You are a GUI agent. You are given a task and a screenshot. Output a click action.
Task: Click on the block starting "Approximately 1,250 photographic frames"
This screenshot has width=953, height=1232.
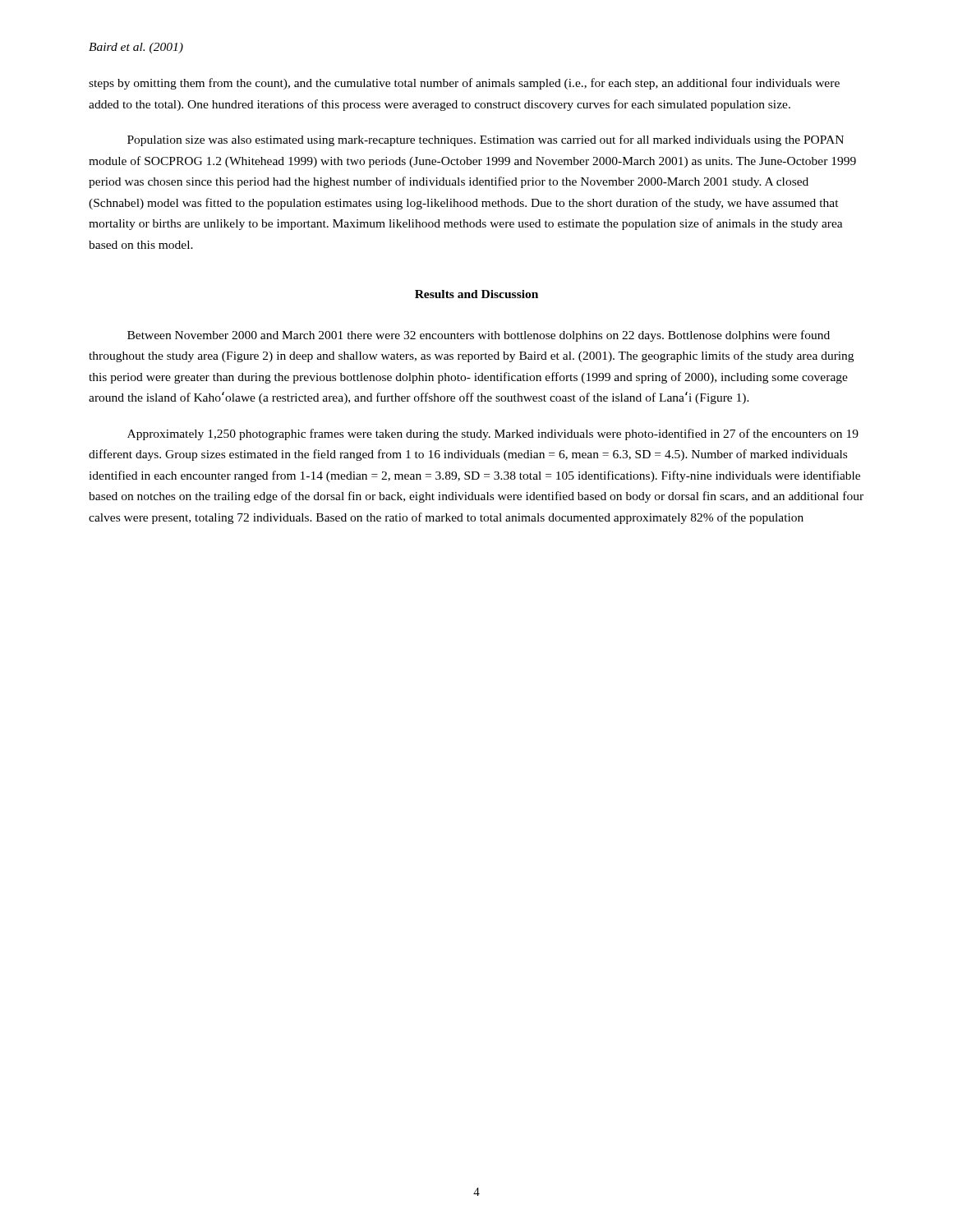tap(476, 475)
